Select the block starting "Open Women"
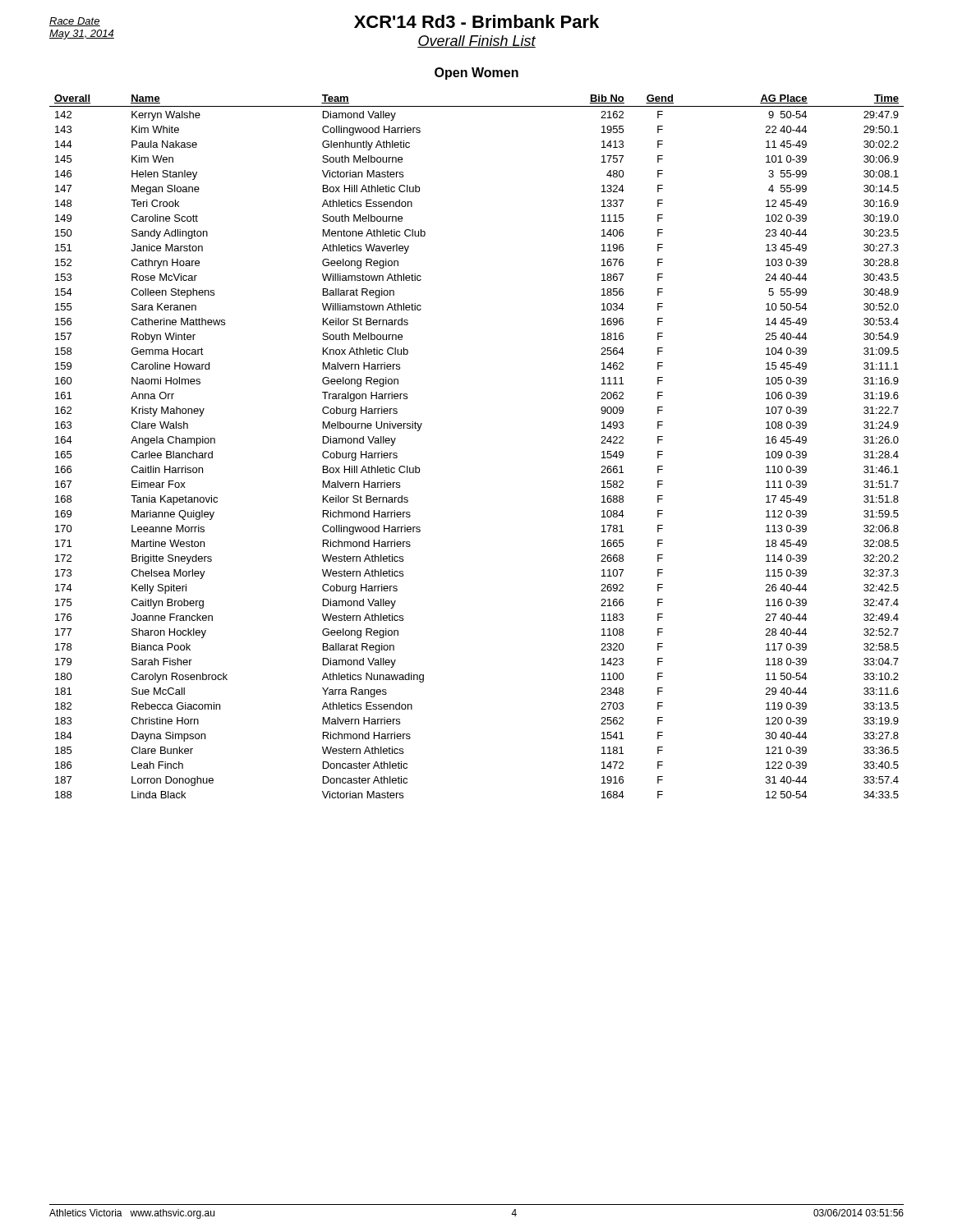 (x=476, y=73)
